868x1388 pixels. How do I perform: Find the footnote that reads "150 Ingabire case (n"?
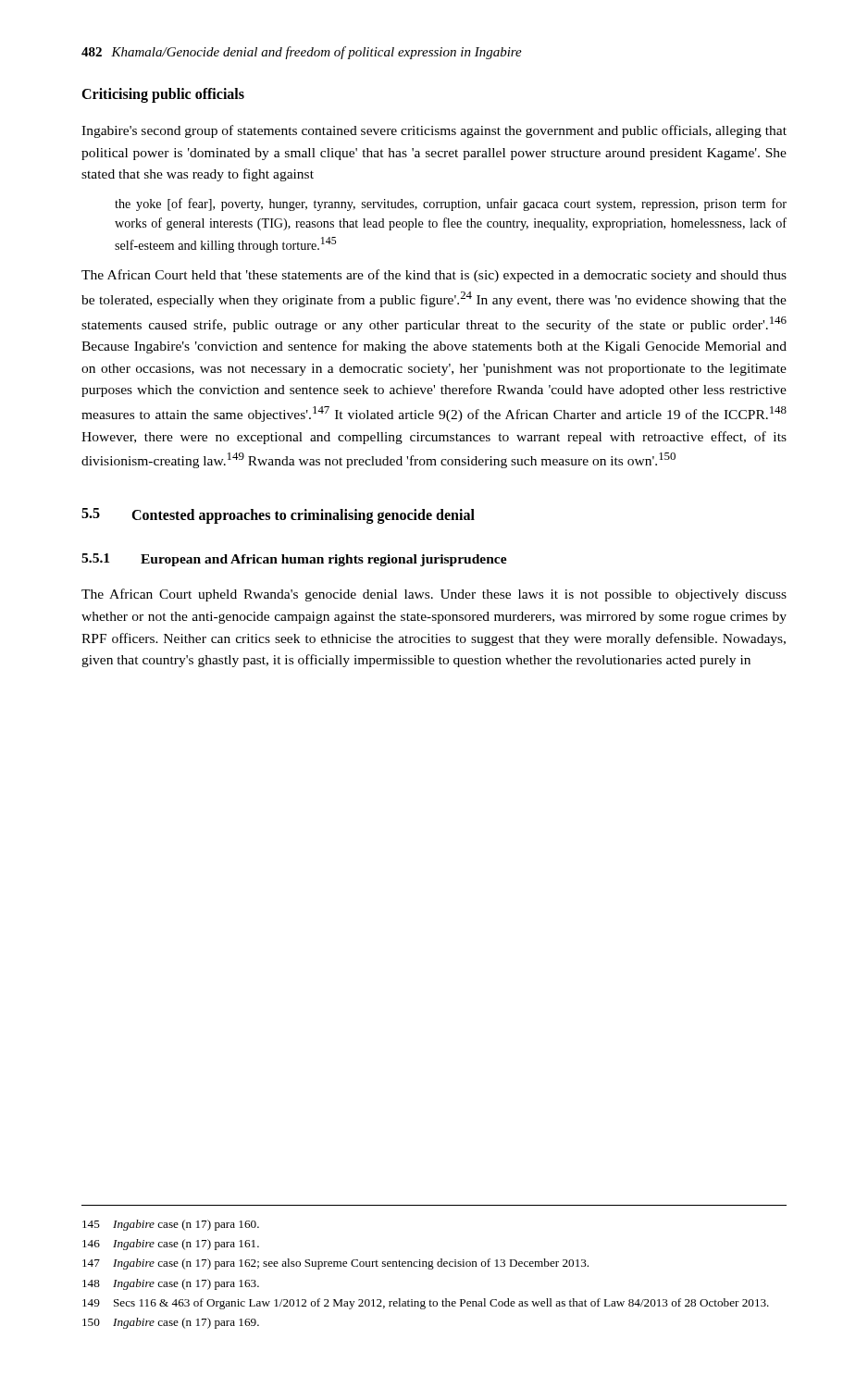pyautogui.click(x=170, y=1322)
